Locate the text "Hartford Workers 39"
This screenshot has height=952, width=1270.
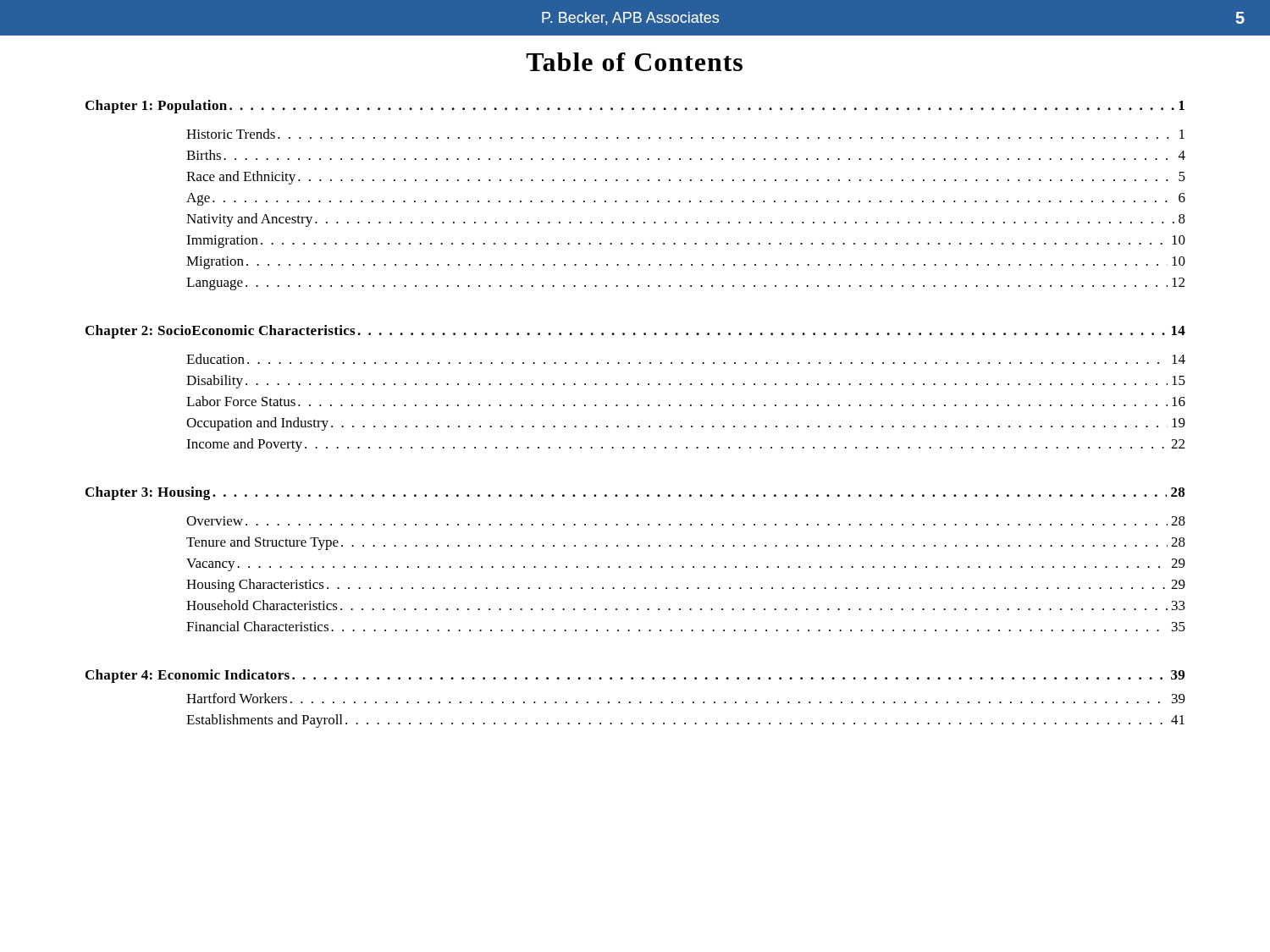(686, 699)
